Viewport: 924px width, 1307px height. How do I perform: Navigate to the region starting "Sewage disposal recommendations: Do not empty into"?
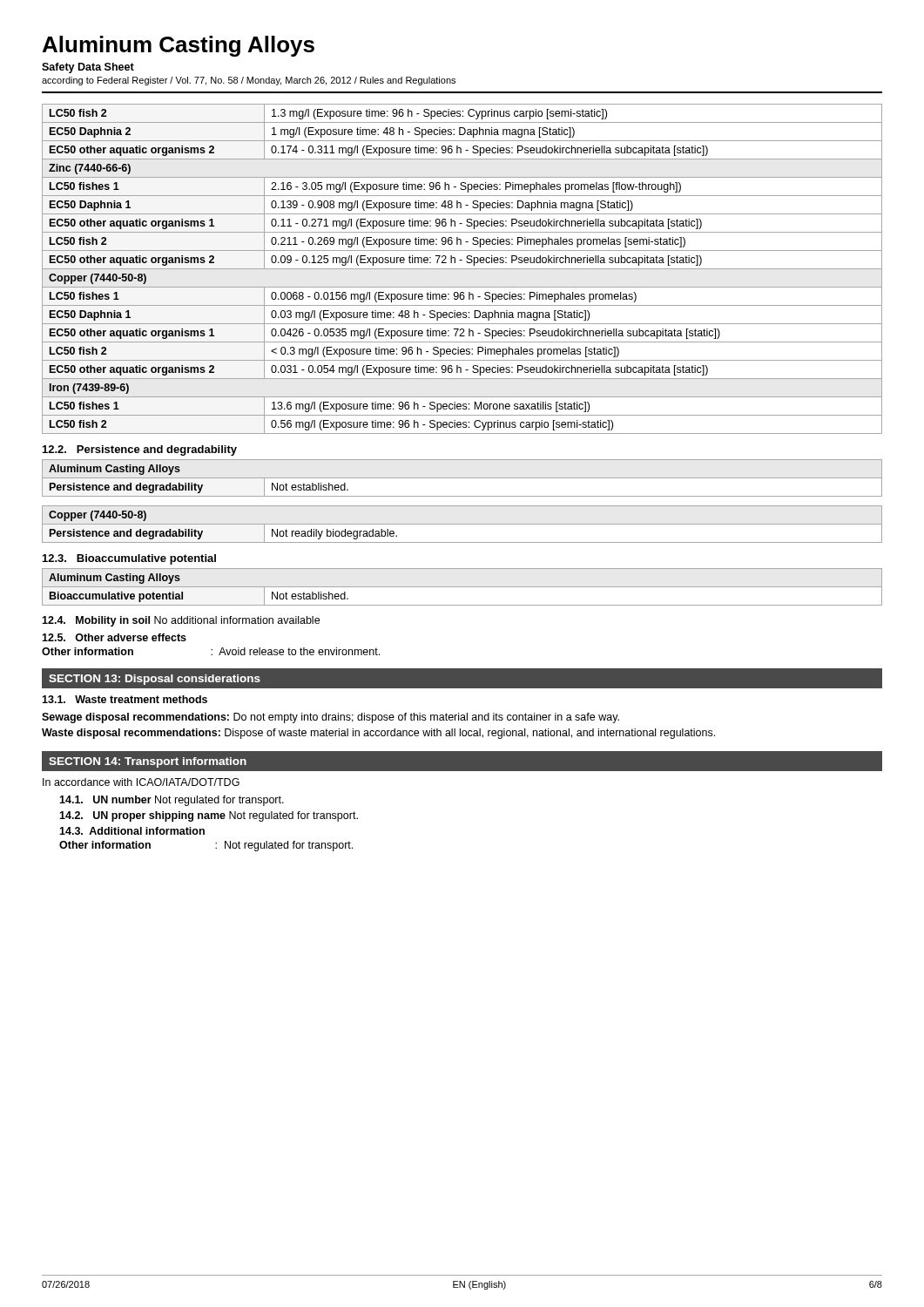click(x=379, y=725)
